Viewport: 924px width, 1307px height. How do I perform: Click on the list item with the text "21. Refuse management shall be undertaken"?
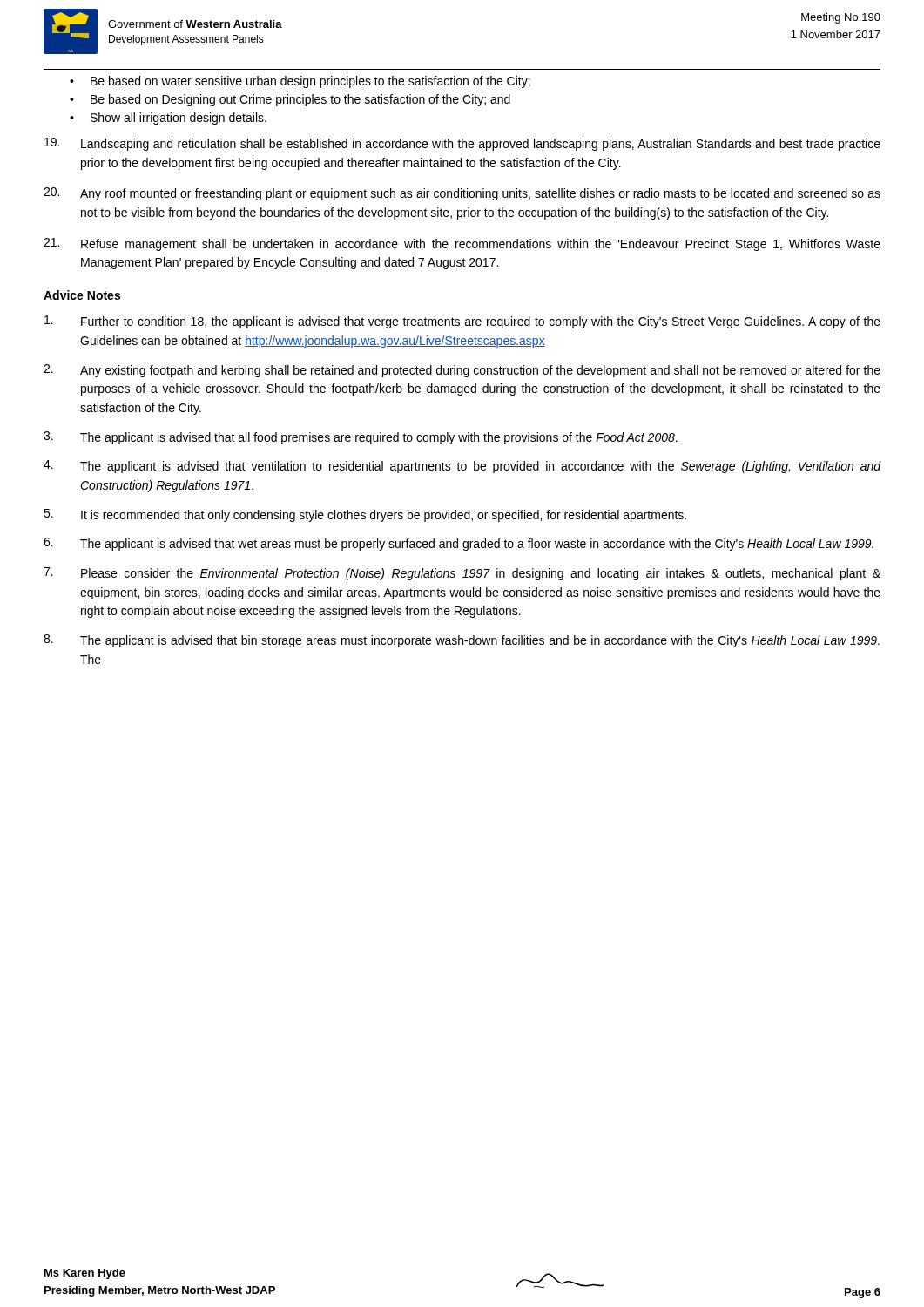(462, 254)
